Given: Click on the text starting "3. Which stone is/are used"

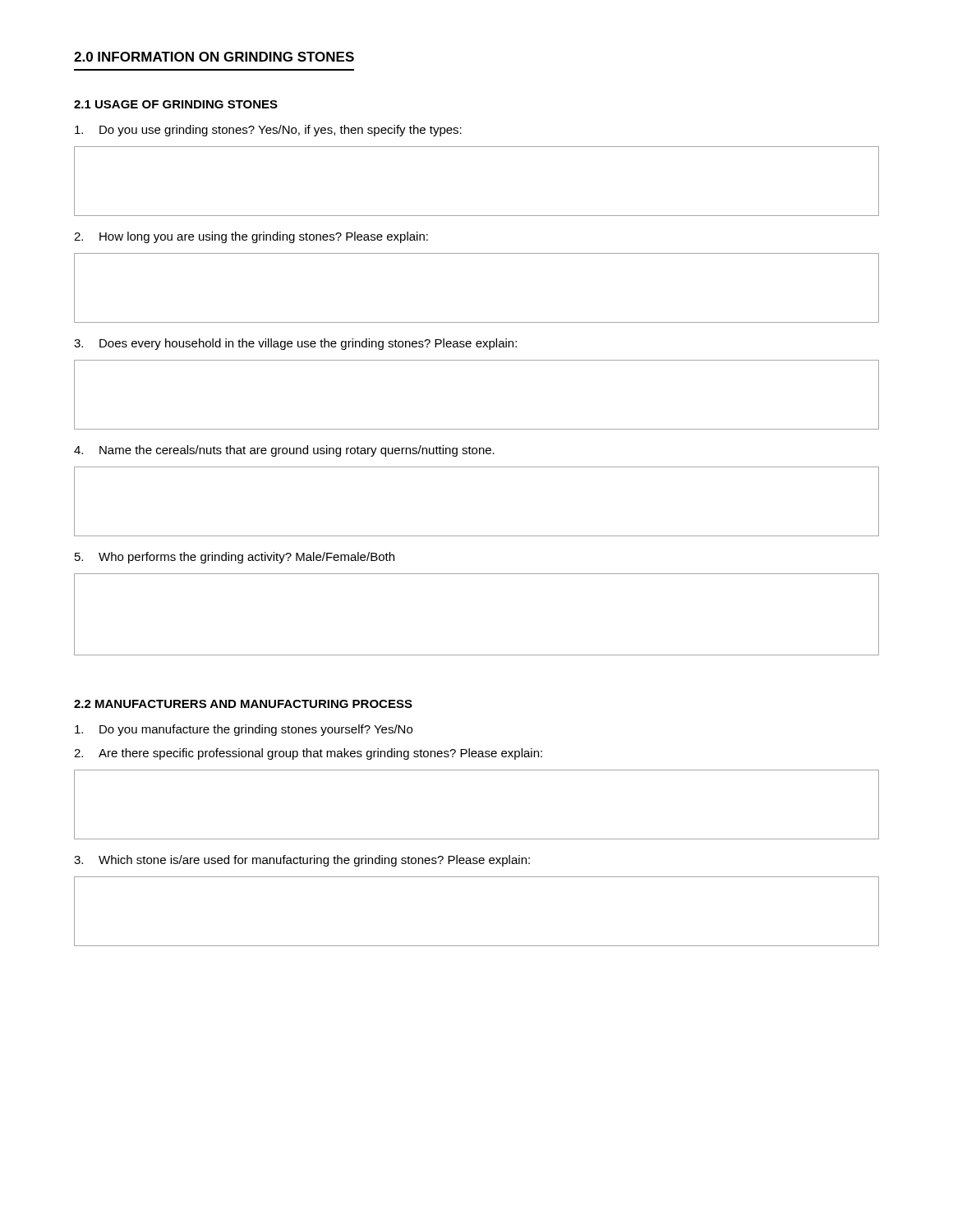Looking at the screenshot, I should [476, 899].
